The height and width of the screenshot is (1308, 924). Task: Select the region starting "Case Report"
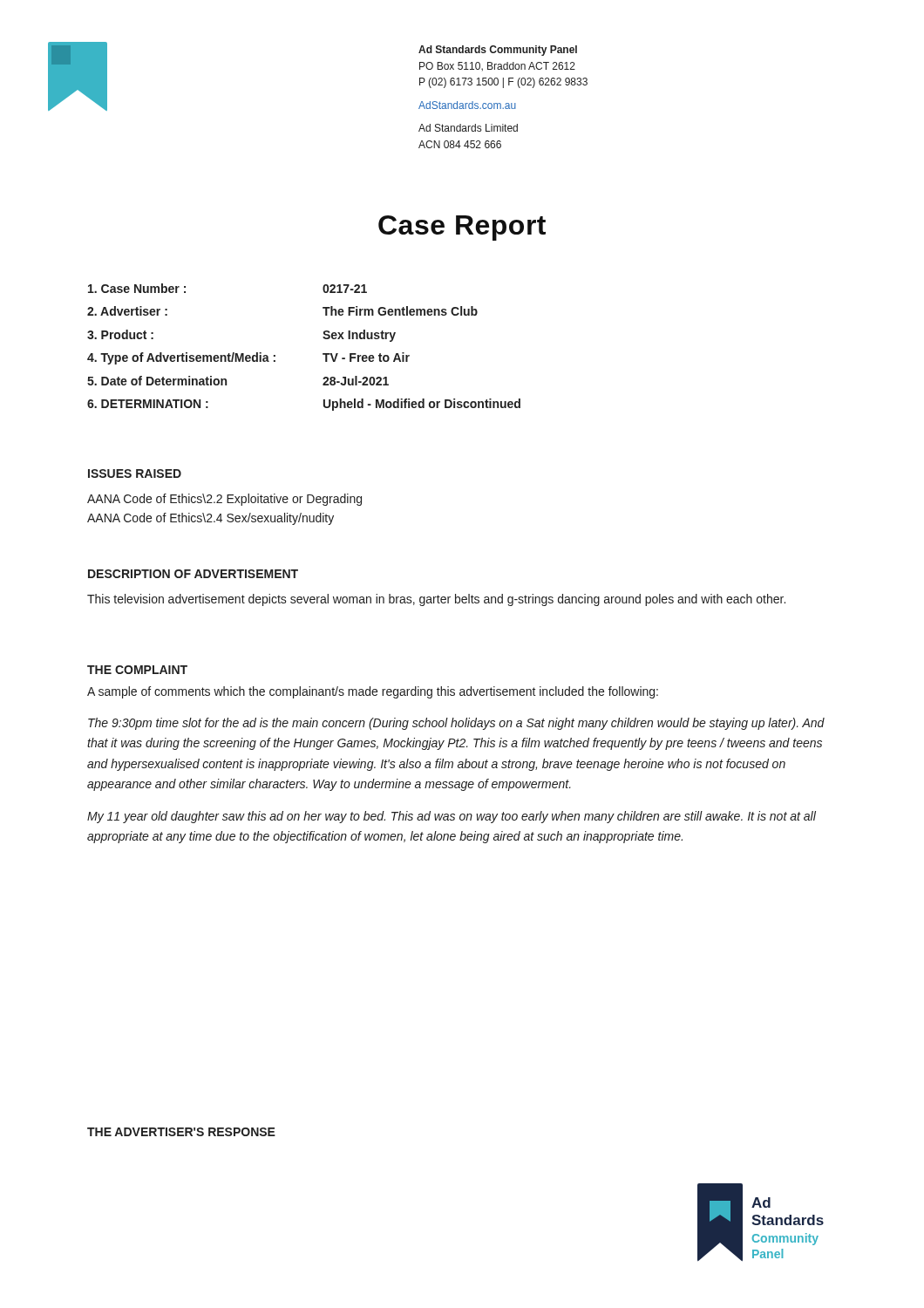[x=462, y=225]
